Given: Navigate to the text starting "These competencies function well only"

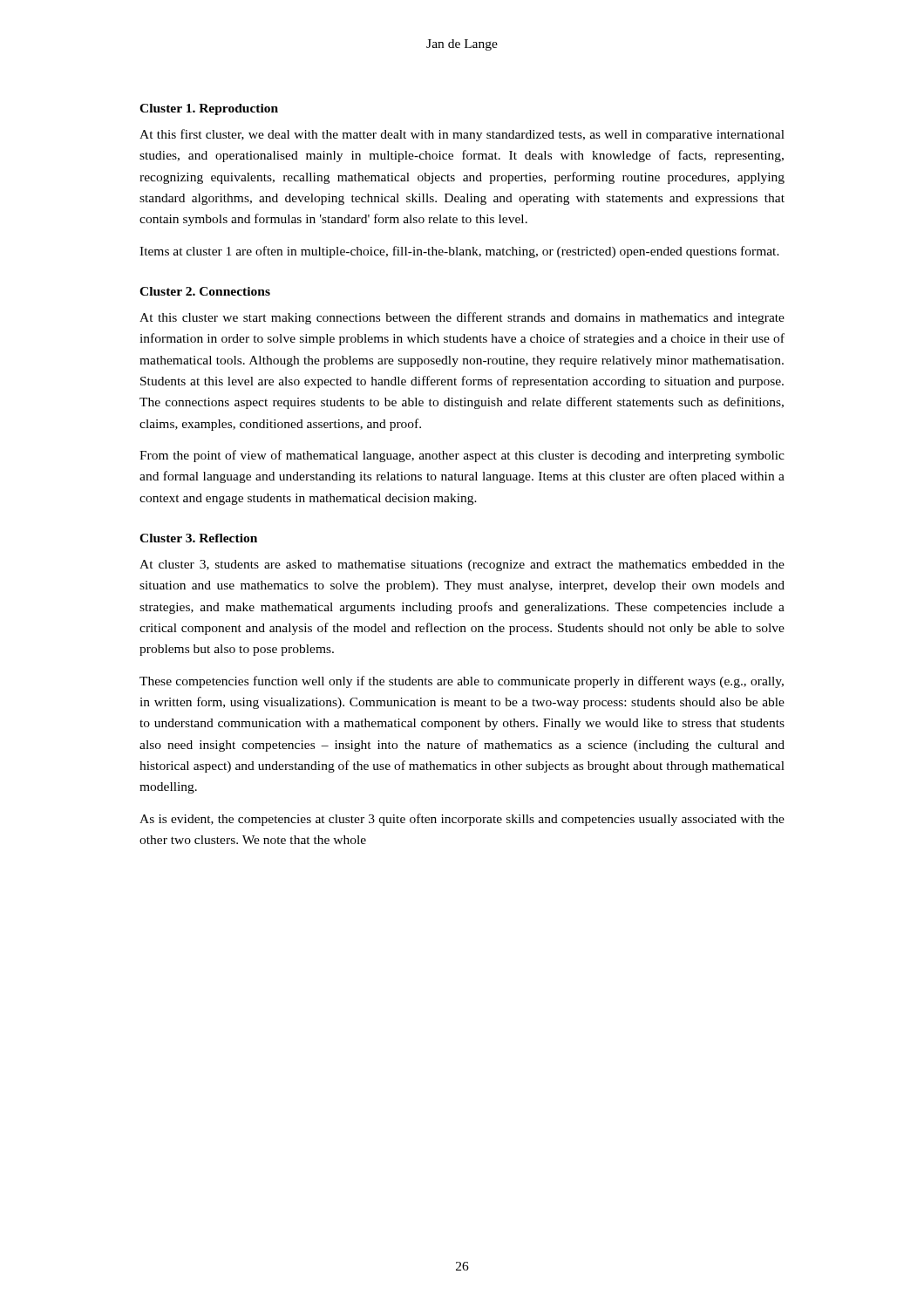Looking at the screenshot, I should click(x=462, y=733).
